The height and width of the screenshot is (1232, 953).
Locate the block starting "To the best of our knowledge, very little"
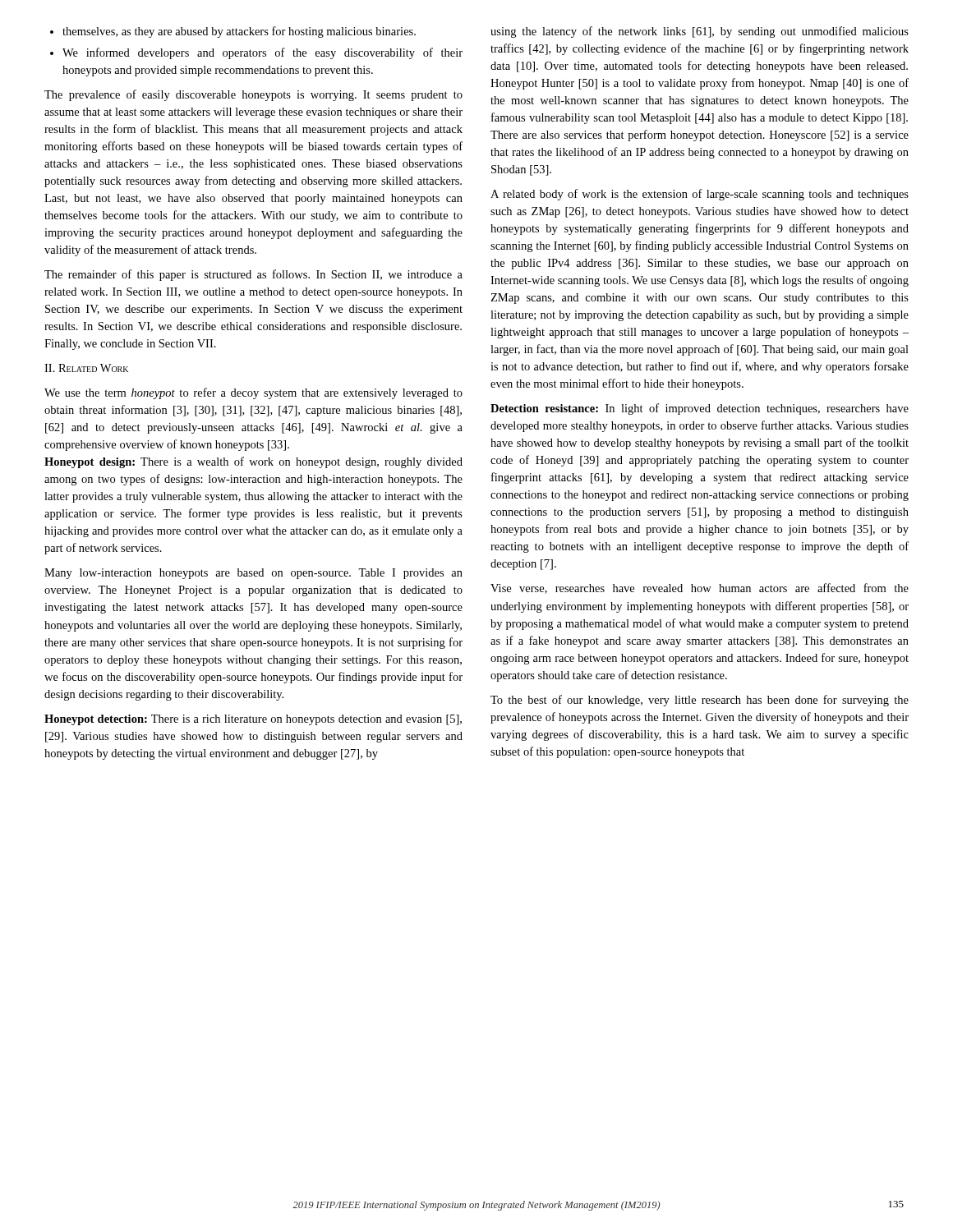coord(700,726)
